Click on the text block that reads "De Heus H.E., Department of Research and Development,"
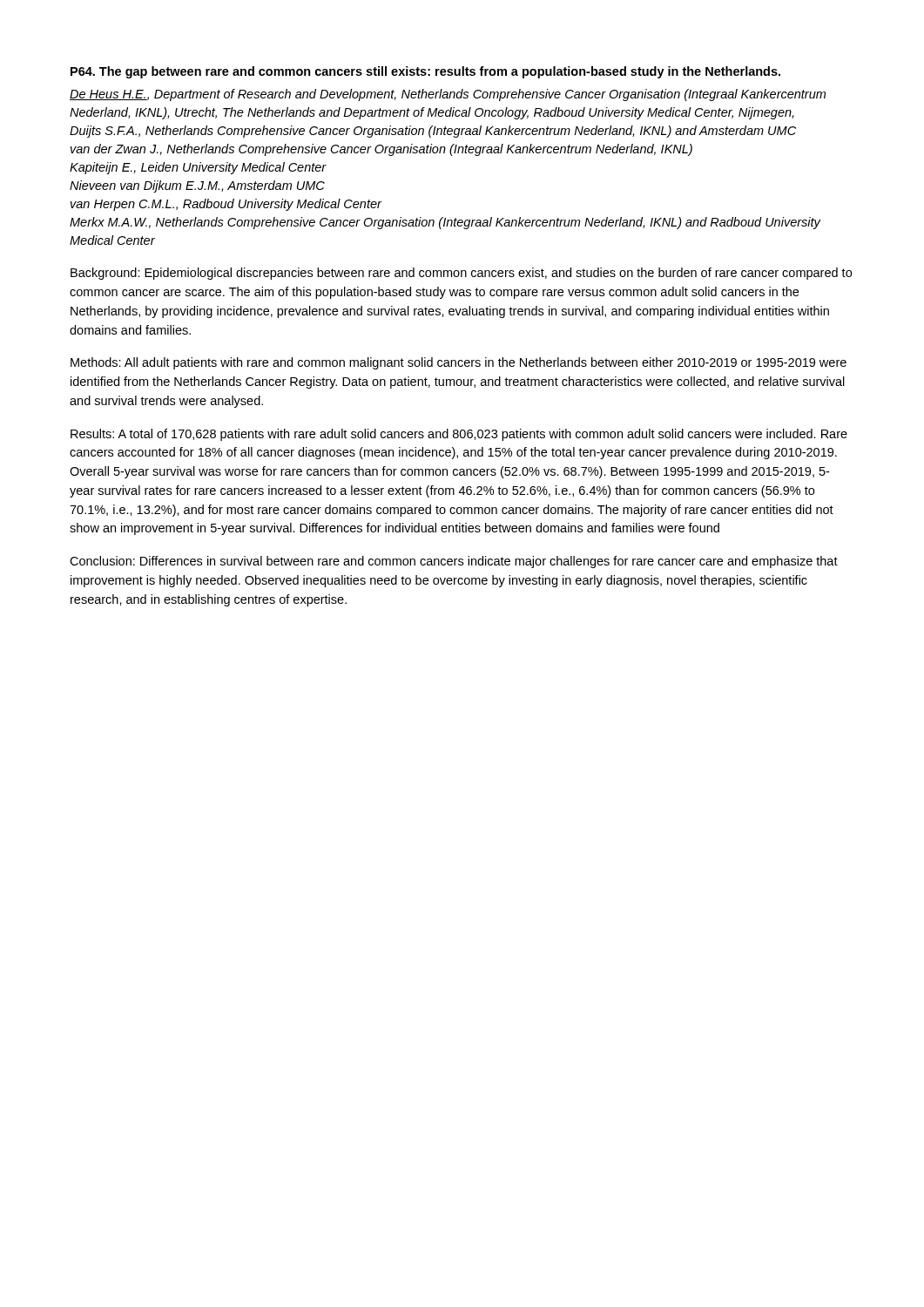Viewport: 924px width, 1307px height. pyautogui.click(x=448, y=95)
